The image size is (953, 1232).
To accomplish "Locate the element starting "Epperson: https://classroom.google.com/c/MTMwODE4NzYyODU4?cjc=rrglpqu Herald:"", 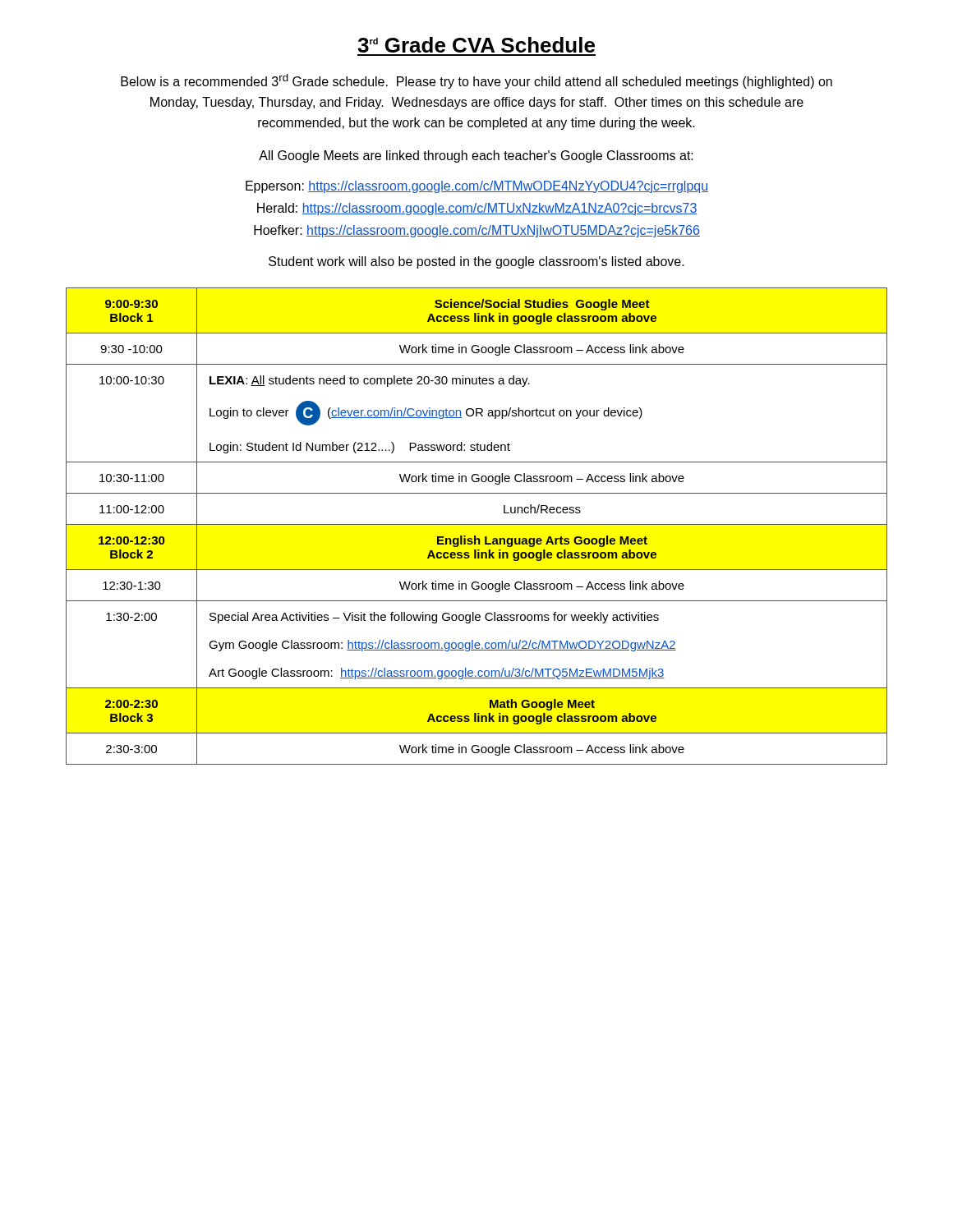I will (476, 208).
